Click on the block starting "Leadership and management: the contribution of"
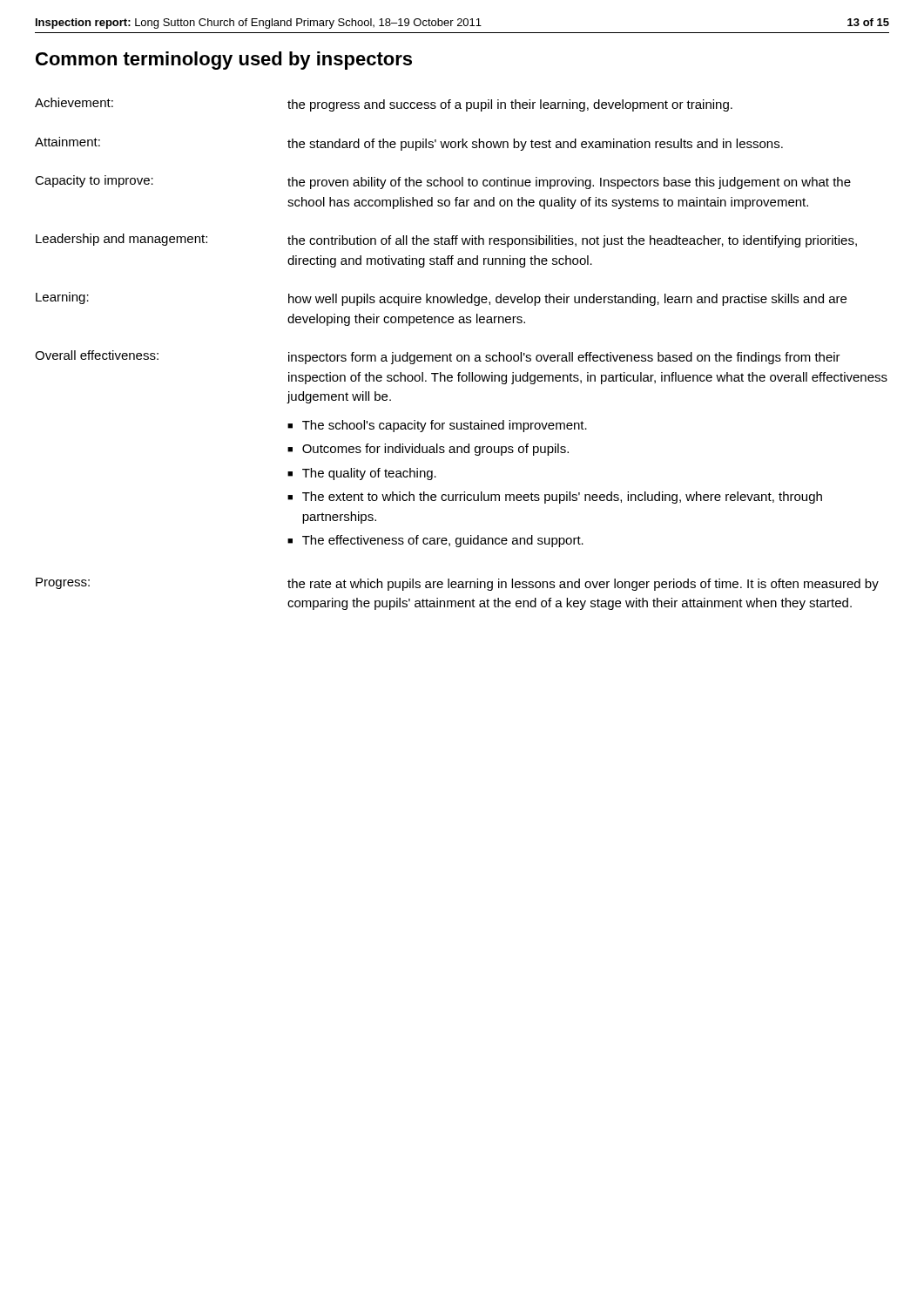 coord(462,251)
